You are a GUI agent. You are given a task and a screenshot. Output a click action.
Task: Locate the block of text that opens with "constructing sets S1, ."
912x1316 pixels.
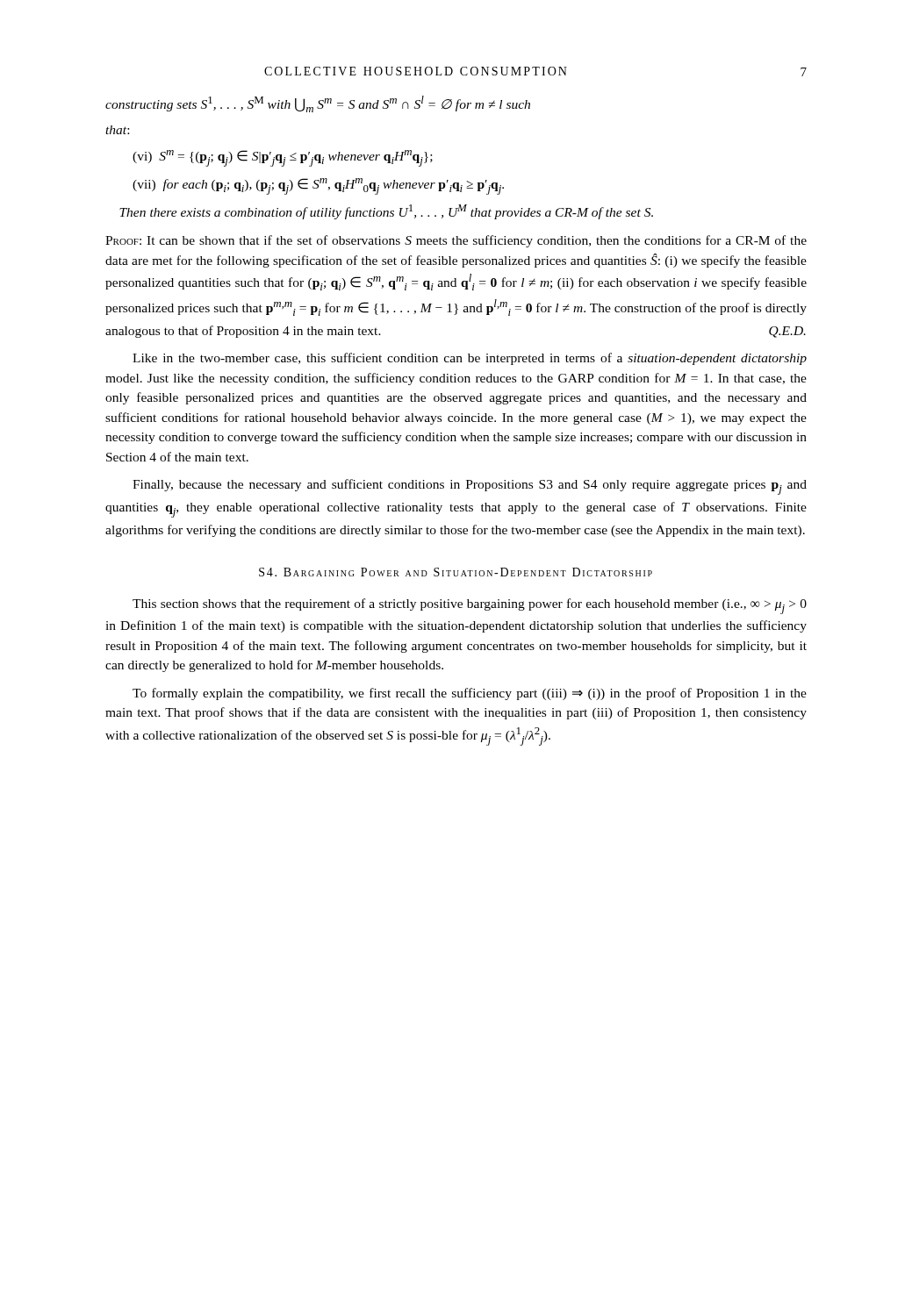coord(318,104)
